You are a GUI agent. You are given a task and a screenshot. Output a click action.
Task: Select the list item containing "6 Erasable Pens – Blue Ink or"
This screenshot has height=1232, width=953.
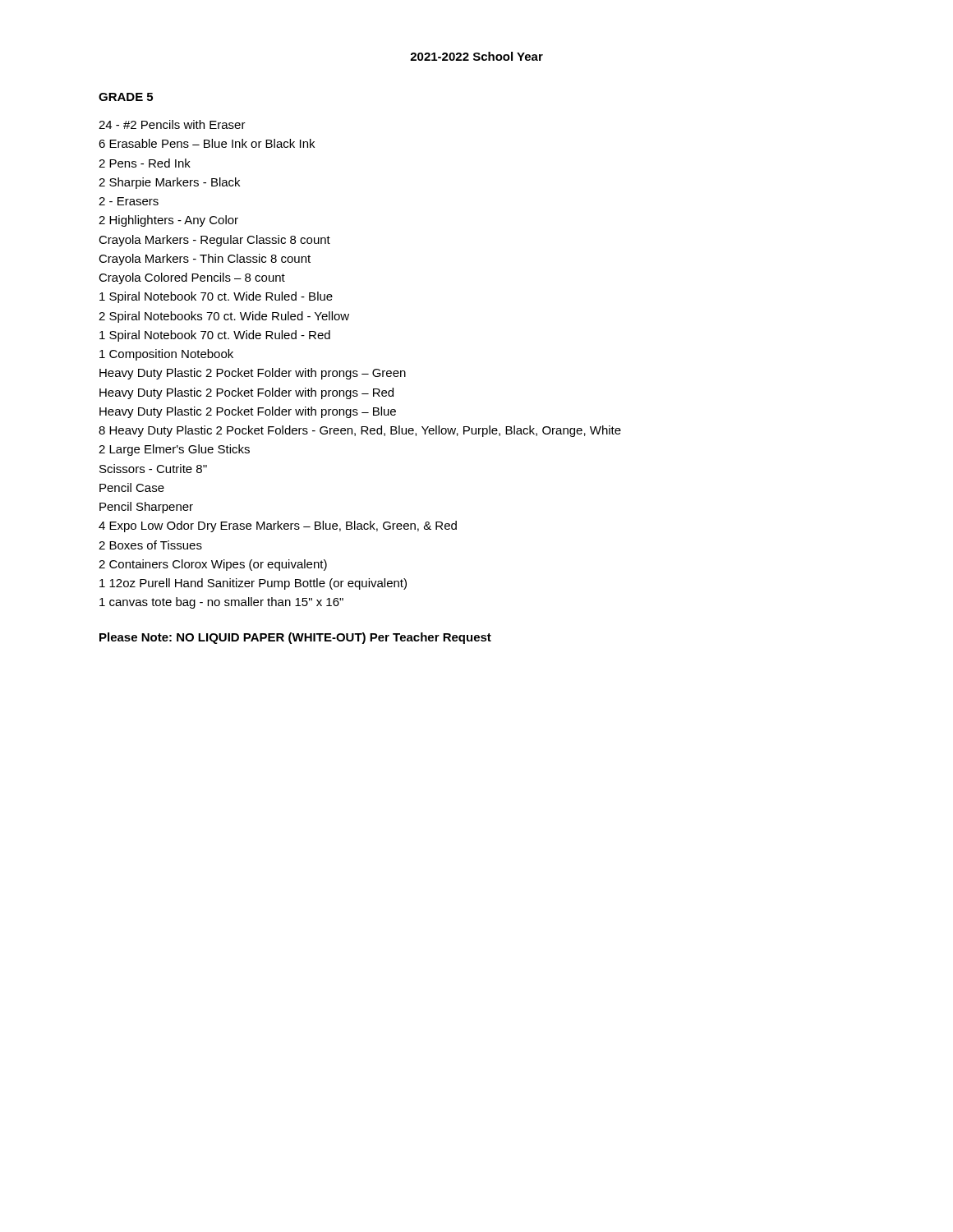pyautogui.click(x=207, y=144)
